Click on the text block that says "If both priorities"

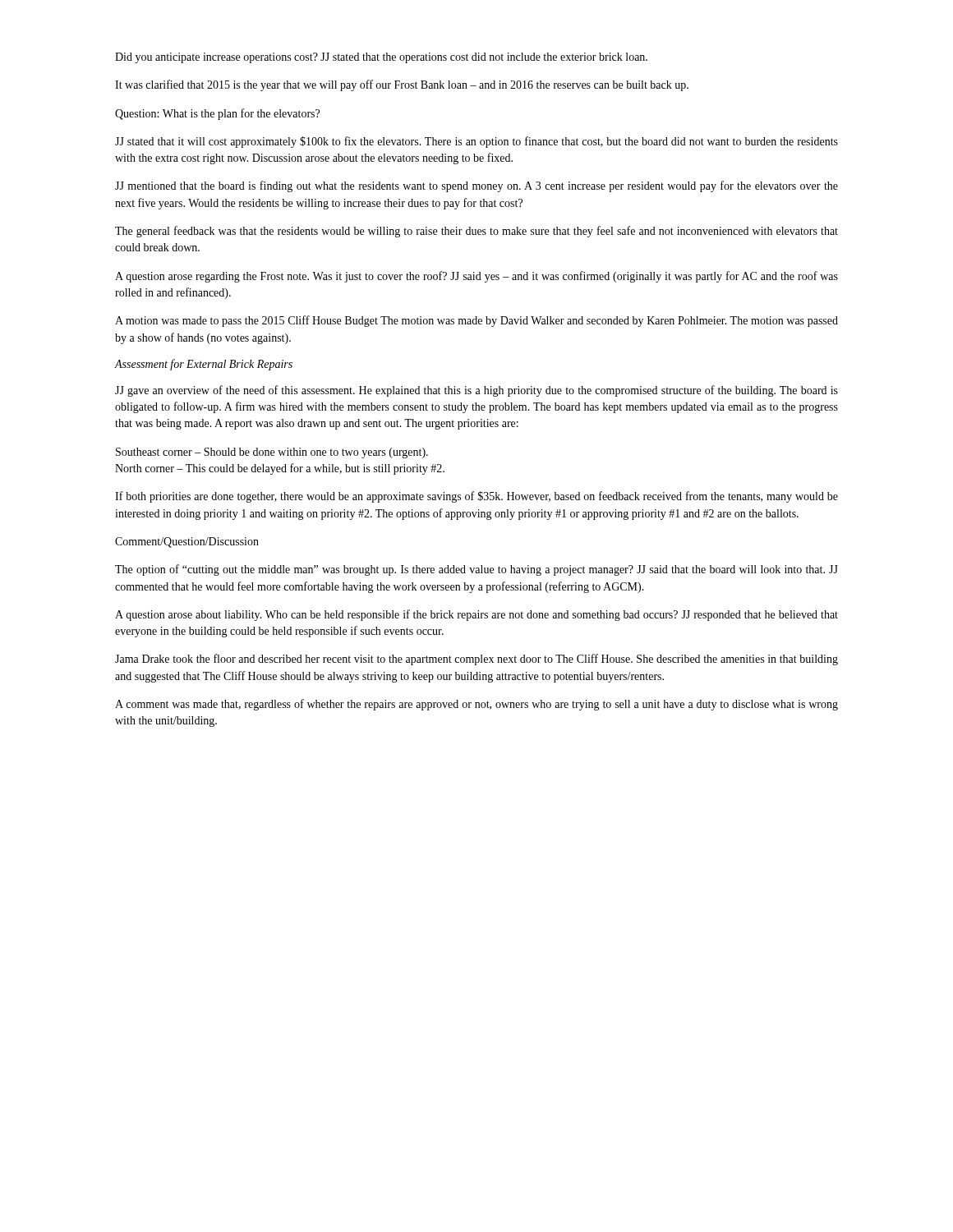click(x=476, y=505)
